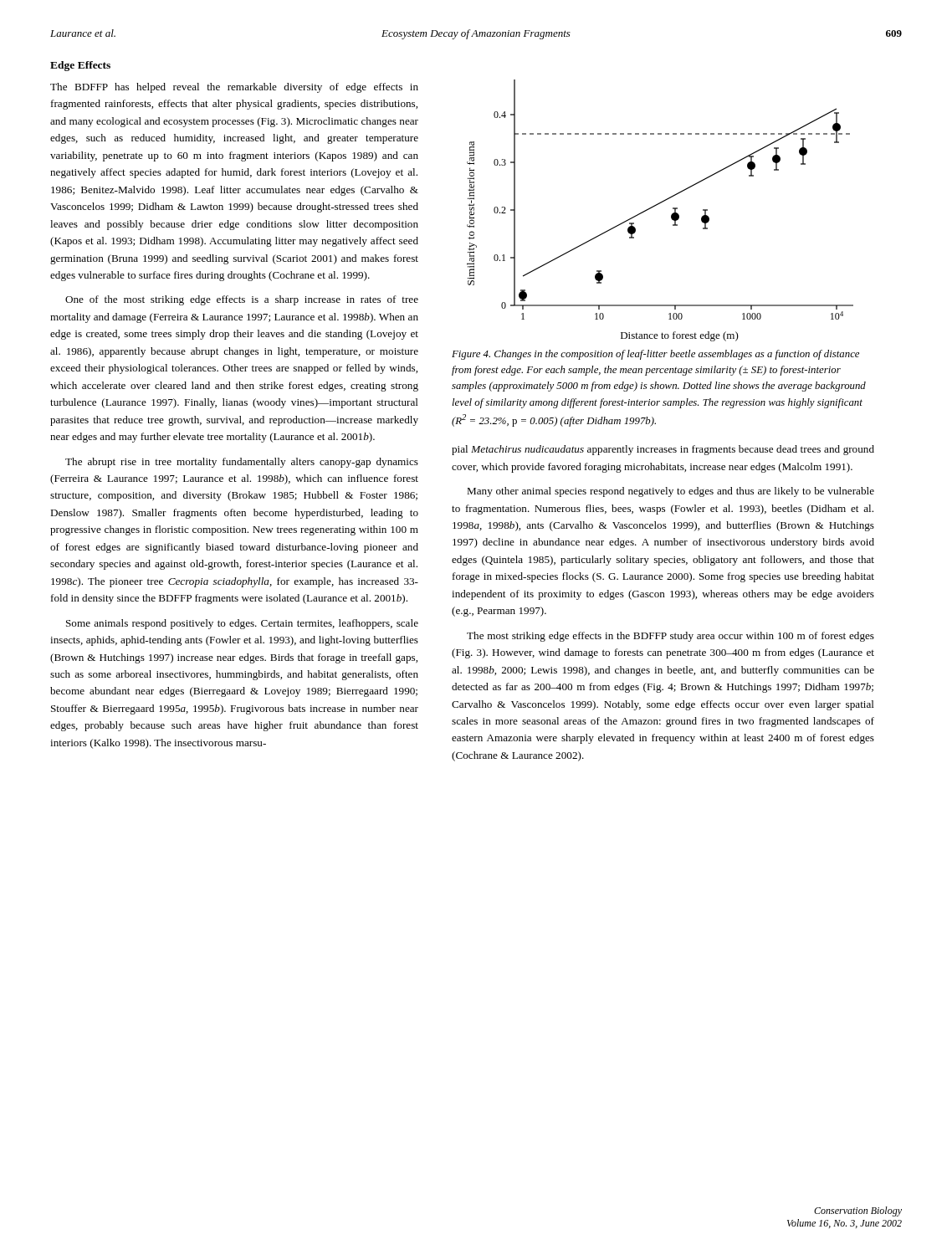Screen dimensions: 1255x952
Task: Select the text block starting "pial Metachirus nudicaudatus apparently increases in"
Action: coord(663,603)
